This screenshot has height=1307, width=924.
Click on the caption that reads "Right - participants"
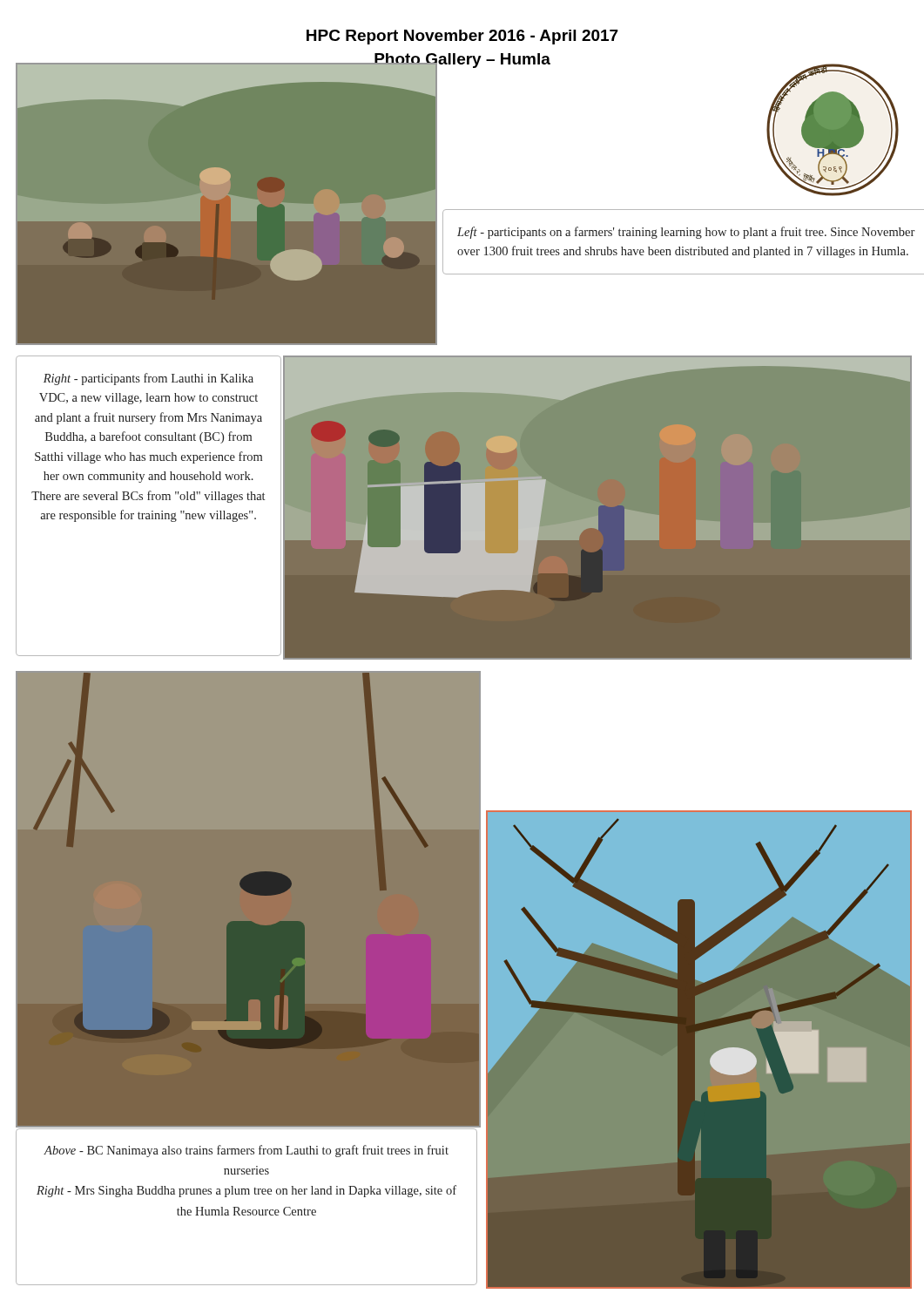click(x=148, y=447)
